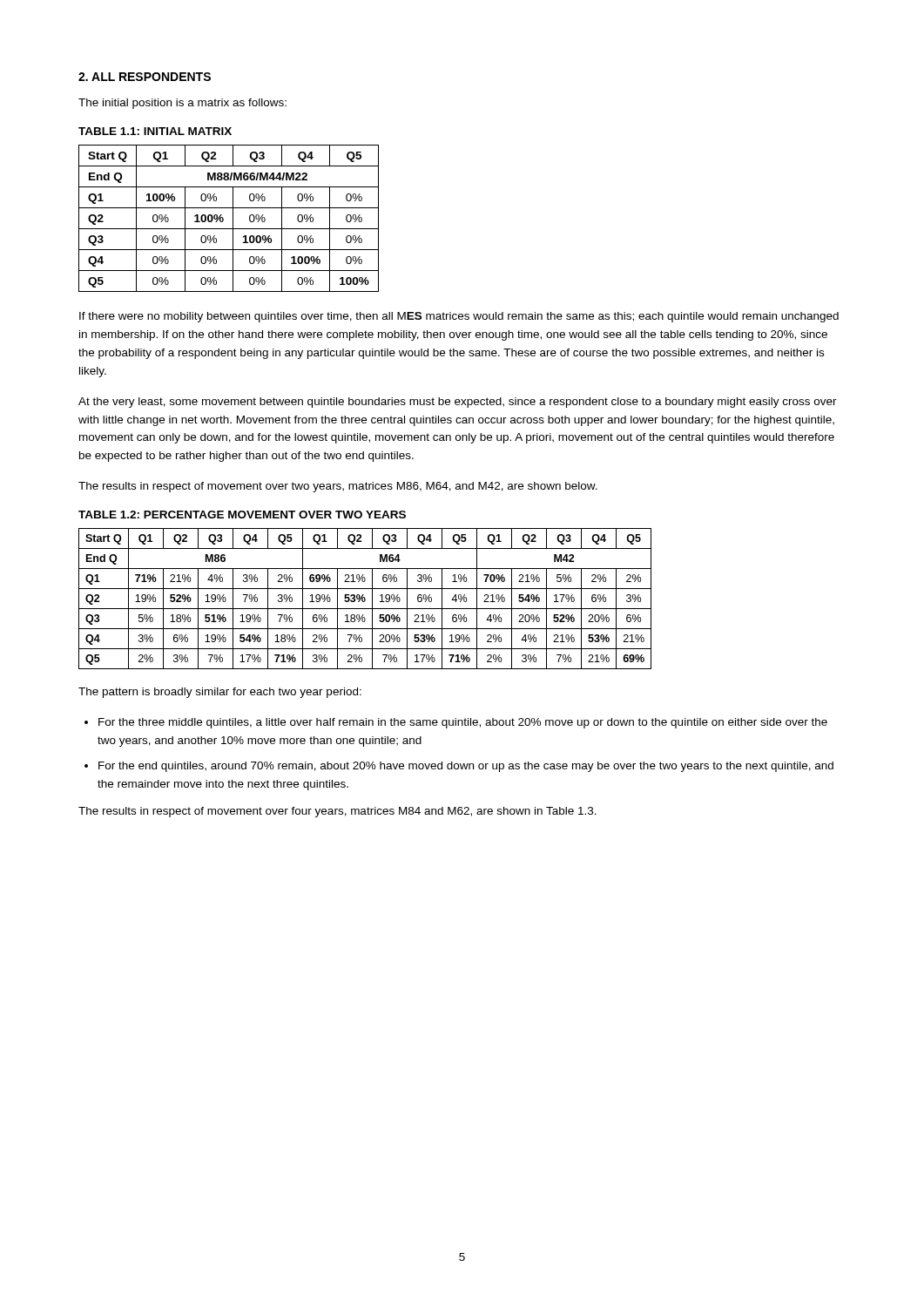Locate the block of text that opens with "For the three middle quintiles, a little"
The height and width of the screenshot is (1307, 924).
(x=463, y=731)
